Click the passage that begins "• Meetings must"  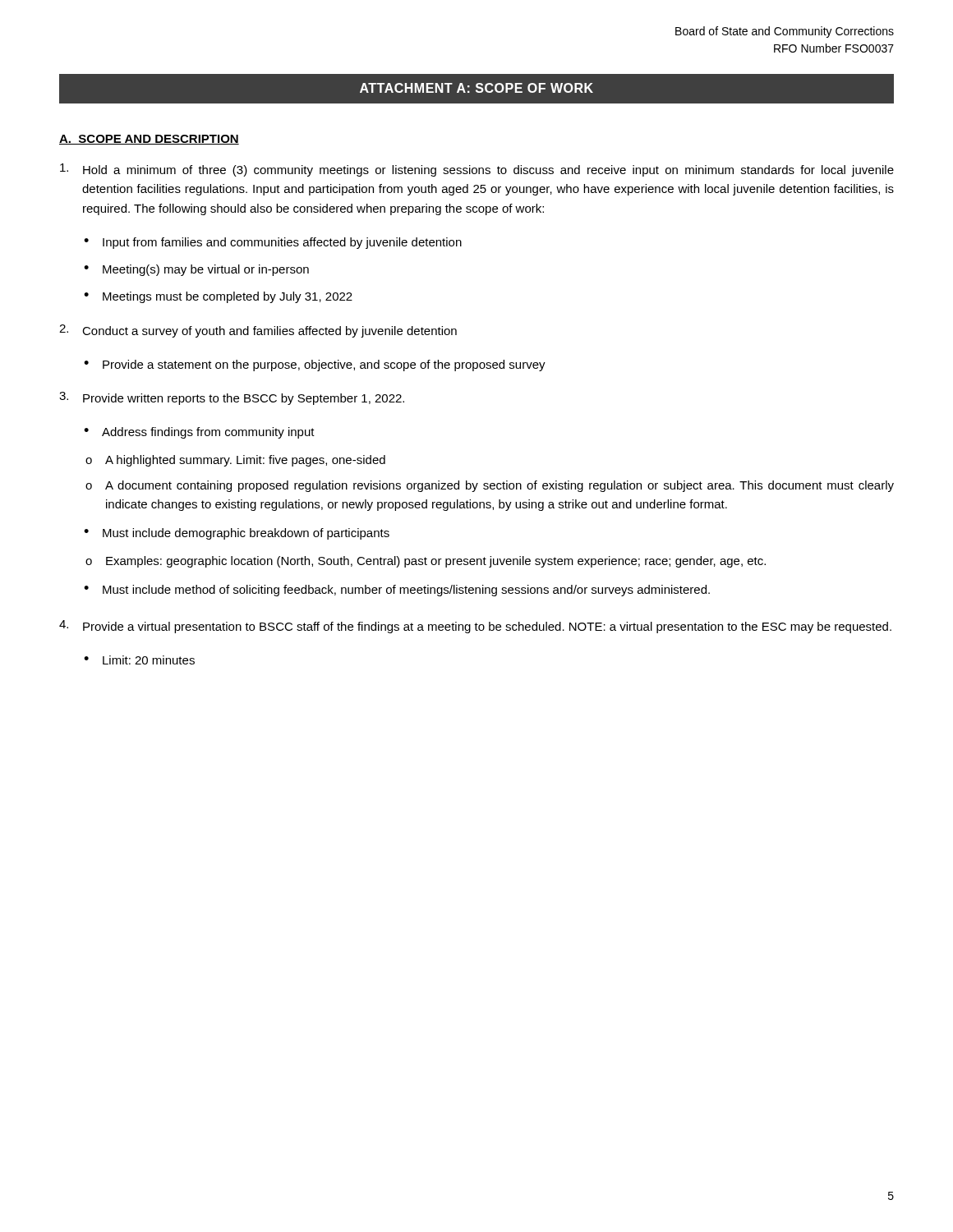[x=218, y=297]
